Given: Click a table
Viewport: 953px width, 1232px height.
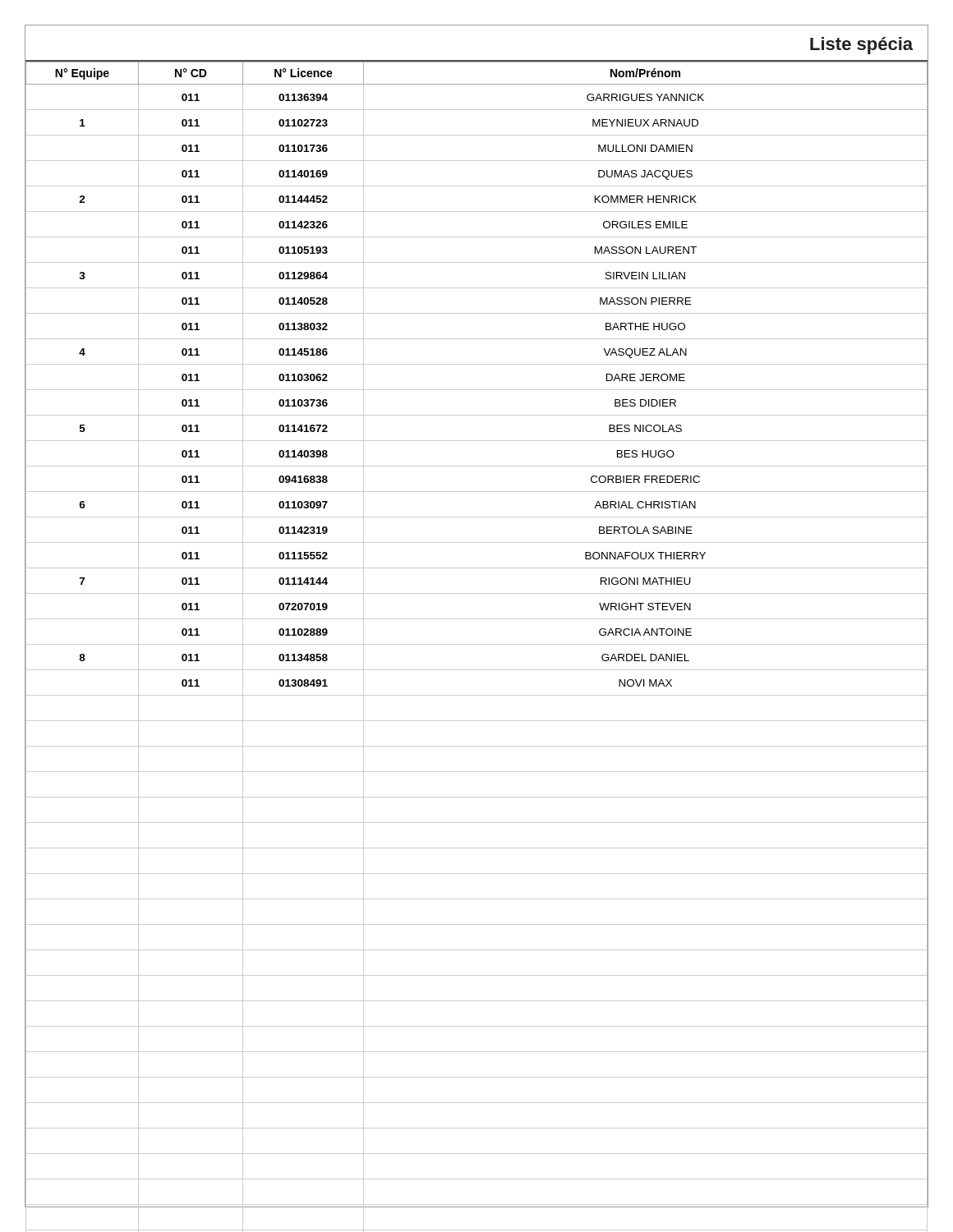Looking at the screenshot, I should (476, 647).
